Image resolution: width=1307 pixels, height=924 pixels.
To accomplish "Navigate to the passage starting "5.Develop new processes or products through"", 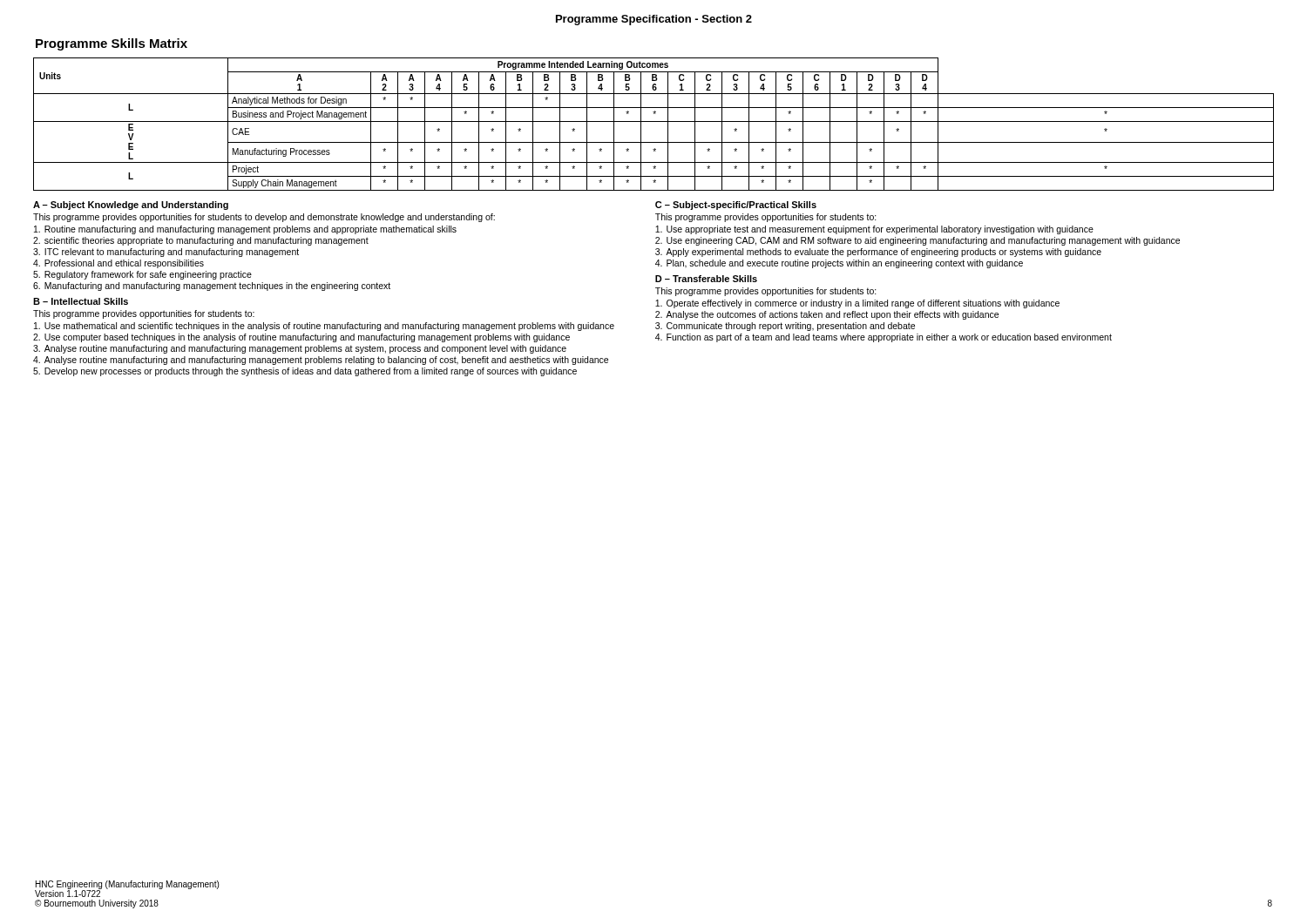I will [305, 371].
